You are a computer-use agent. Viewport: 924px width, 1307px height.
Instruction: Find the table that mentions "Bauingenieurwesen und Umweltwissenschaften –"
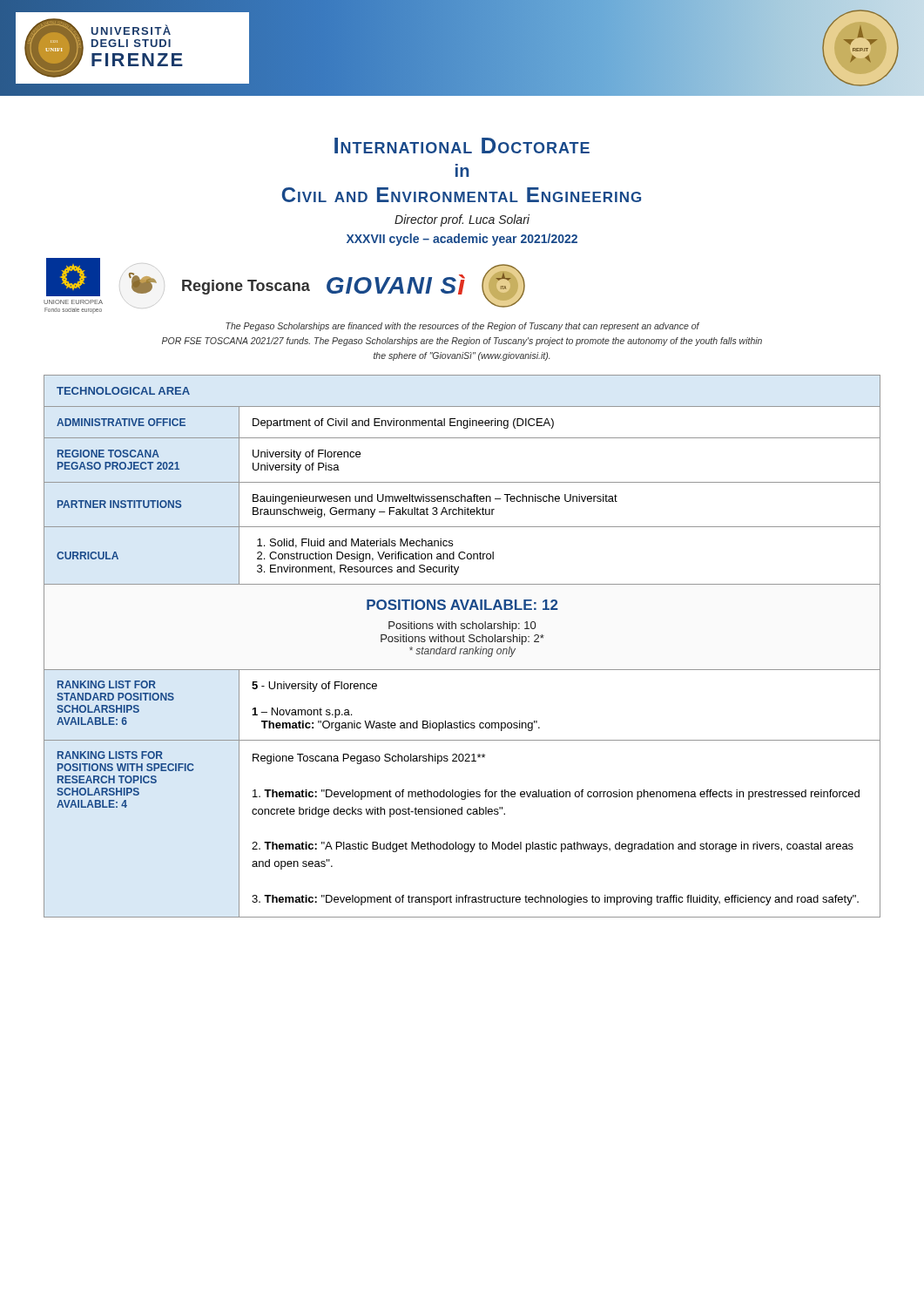[462, 646]
